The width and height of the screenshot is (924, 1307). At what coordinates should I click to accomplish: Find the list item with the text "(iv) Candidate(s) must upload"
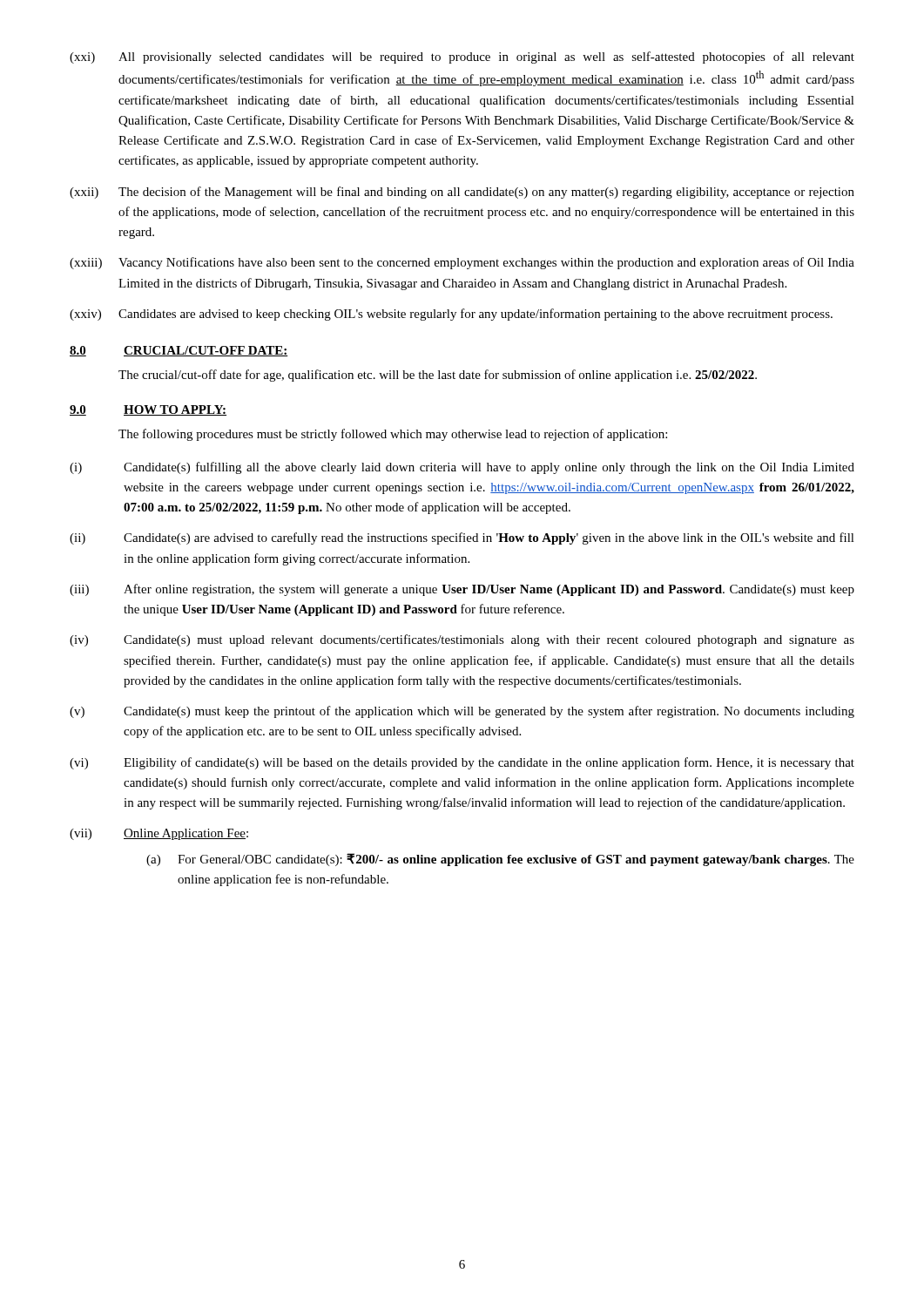pyautogui.click(x=462, y=661)
